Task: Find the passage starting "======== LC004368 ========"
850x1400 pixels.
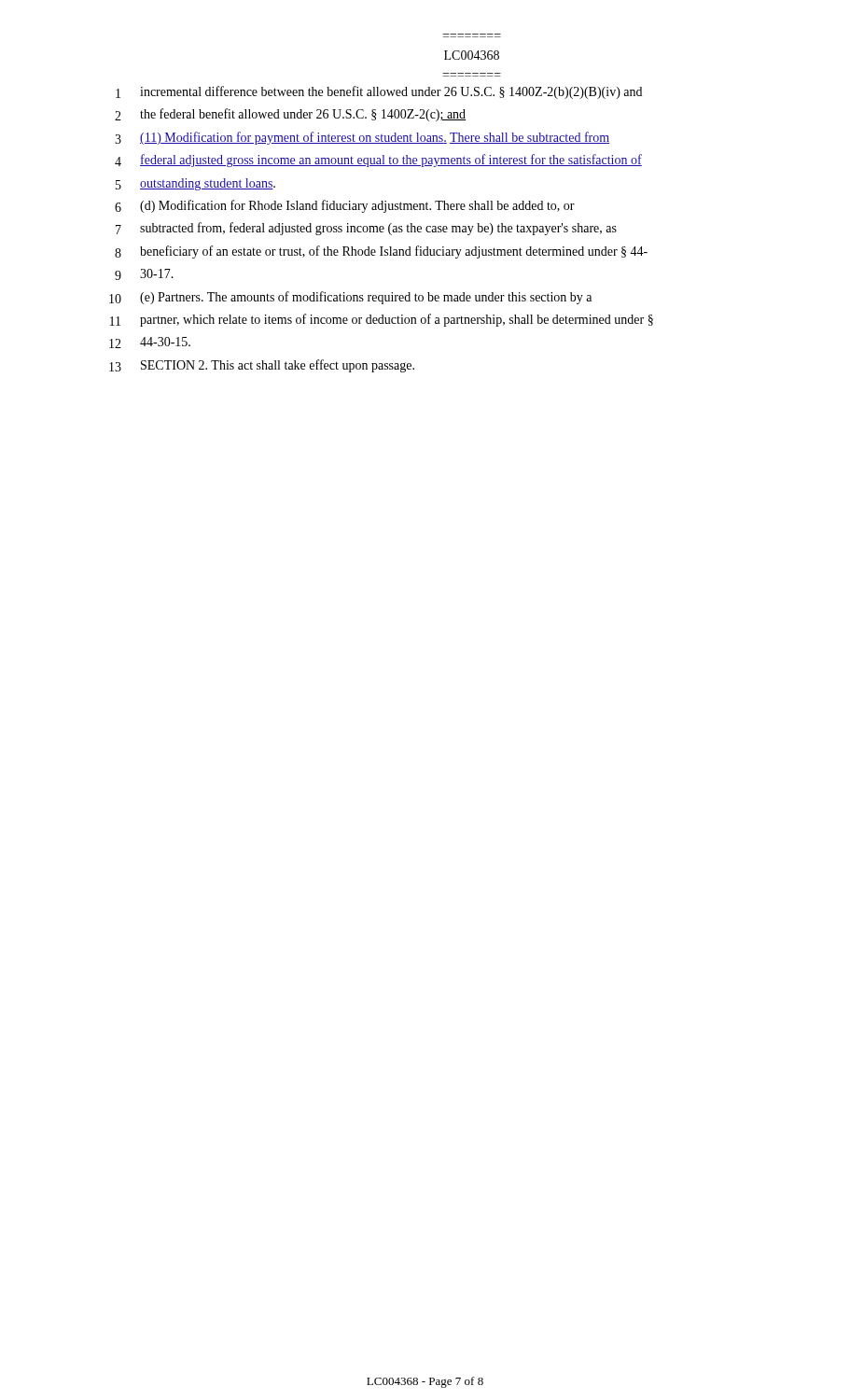Action: (x=472, y=56)
